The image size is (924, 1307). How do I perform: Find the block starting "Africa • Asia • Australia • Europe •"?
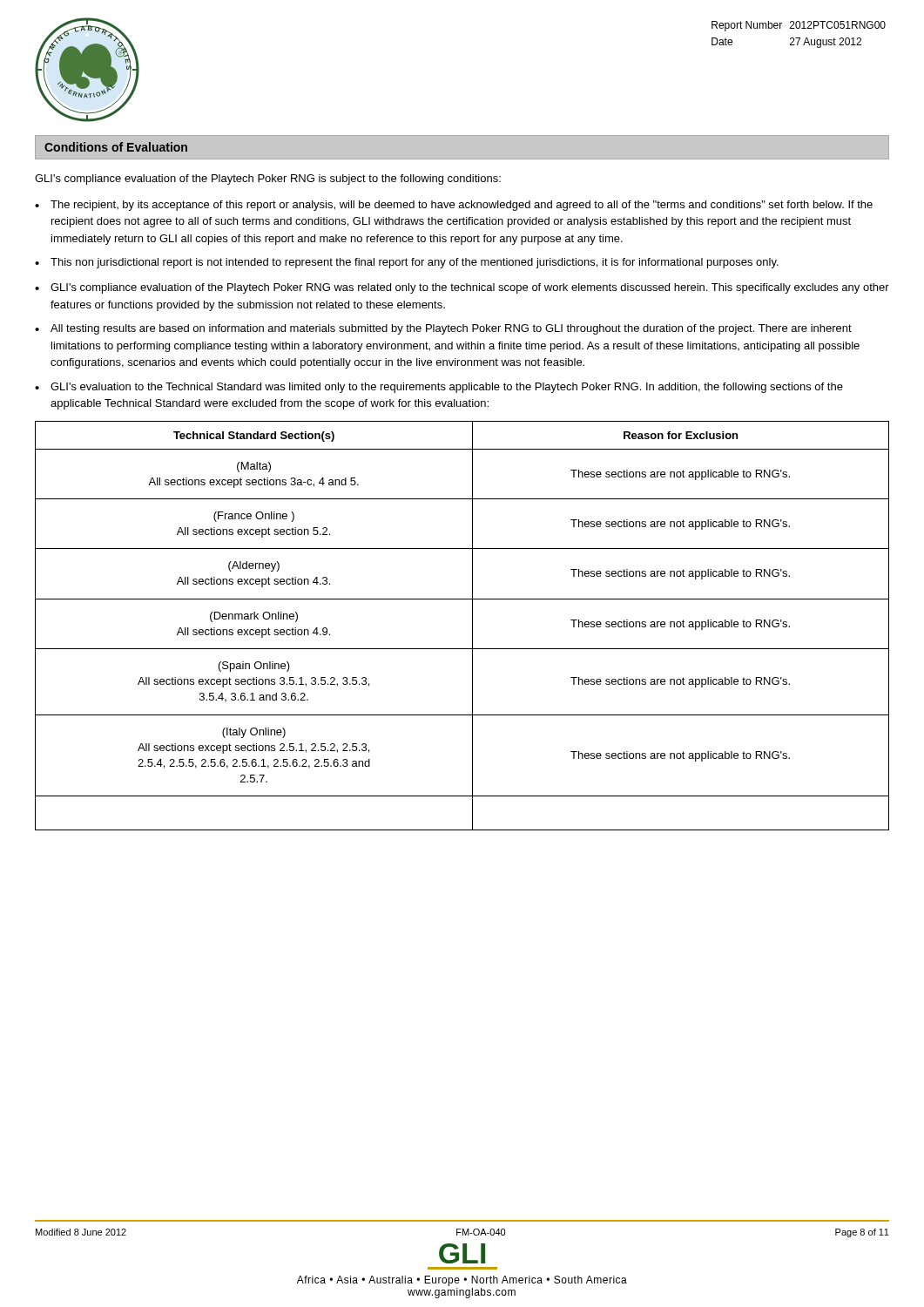[462, 1286]
